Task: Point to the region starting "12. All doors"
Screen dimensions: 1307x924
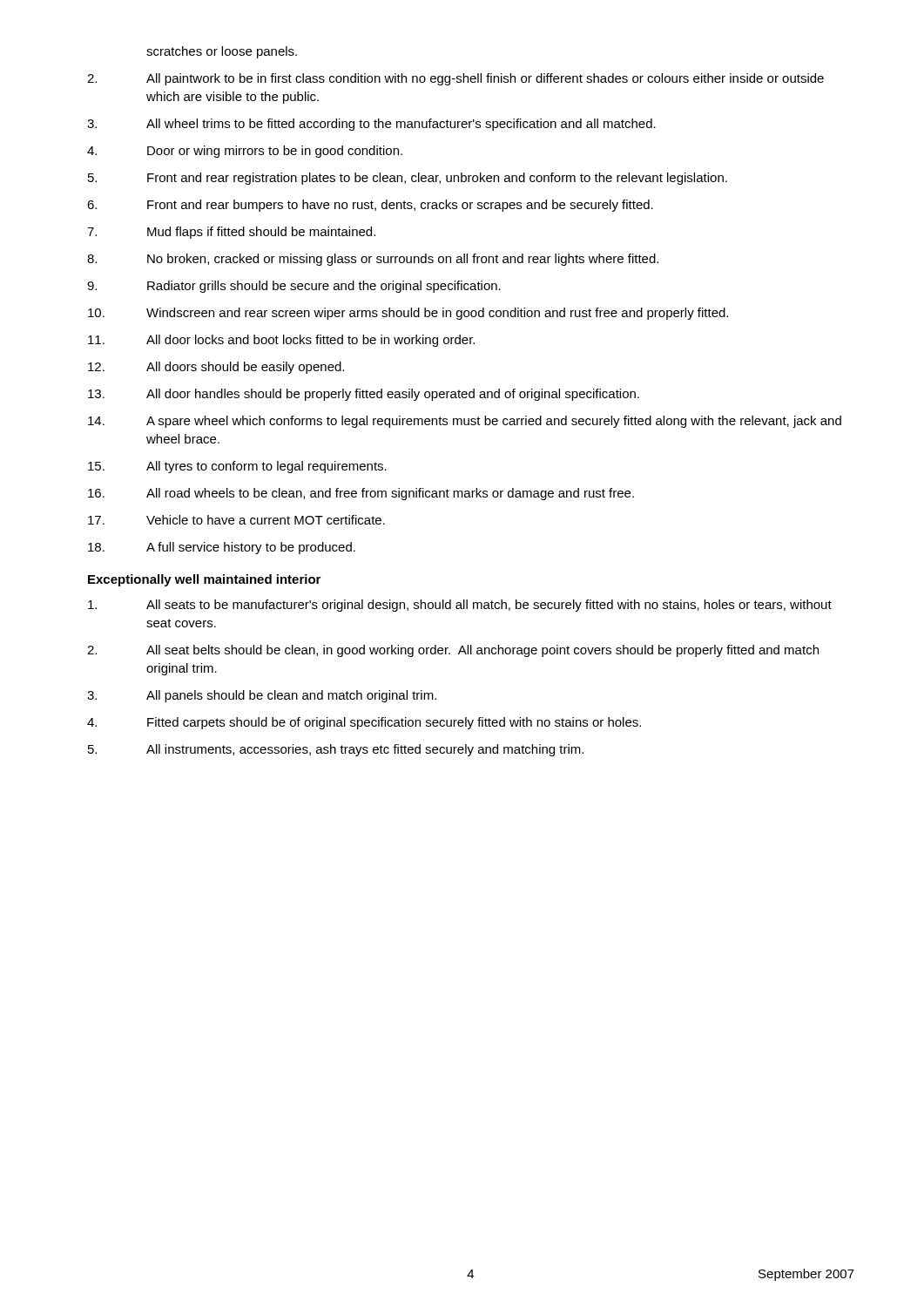Action: tap(216, 368)
